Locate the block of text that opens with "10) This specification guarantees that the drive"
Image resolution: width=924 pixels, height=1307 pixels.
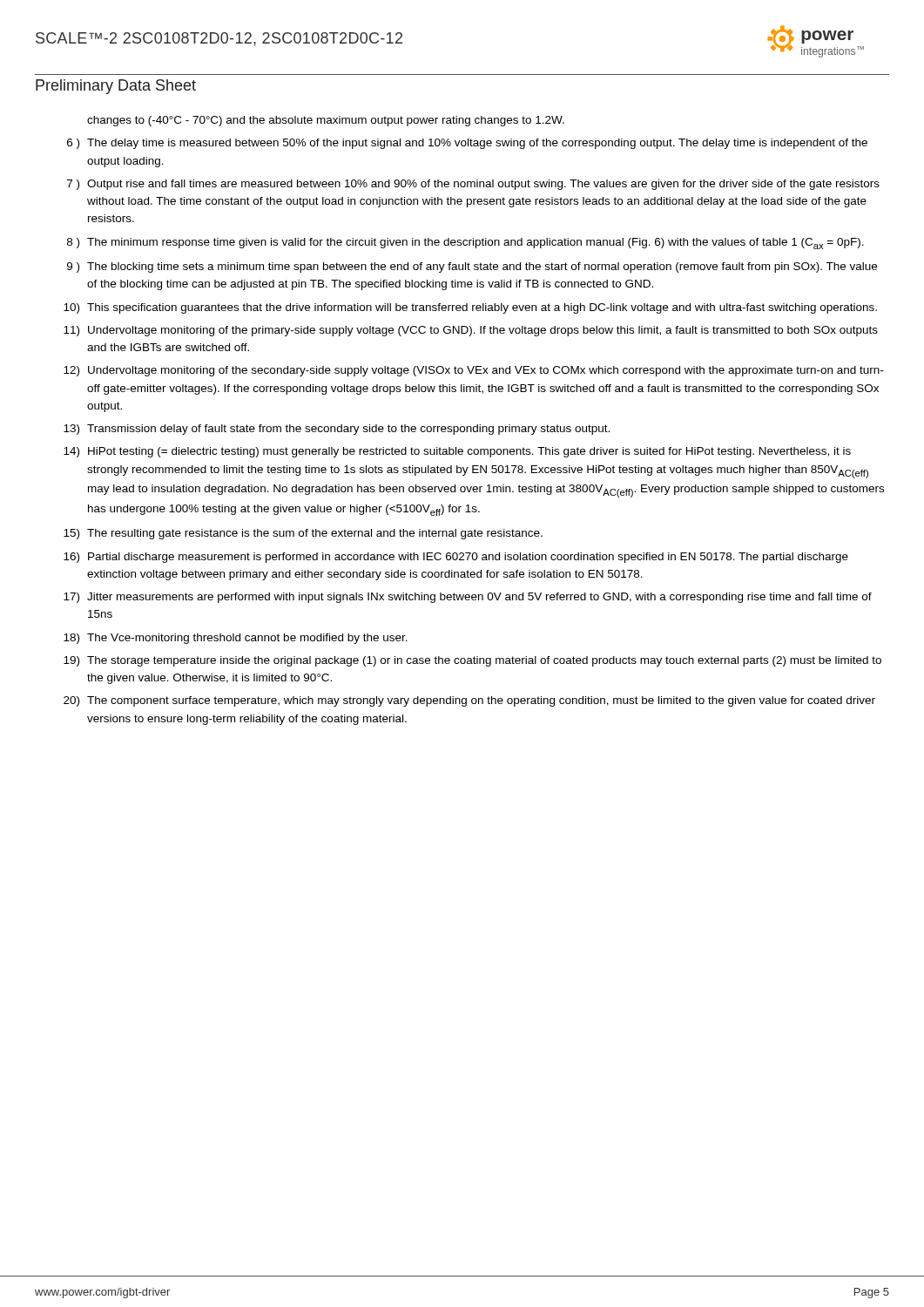[x=462, y=307]
